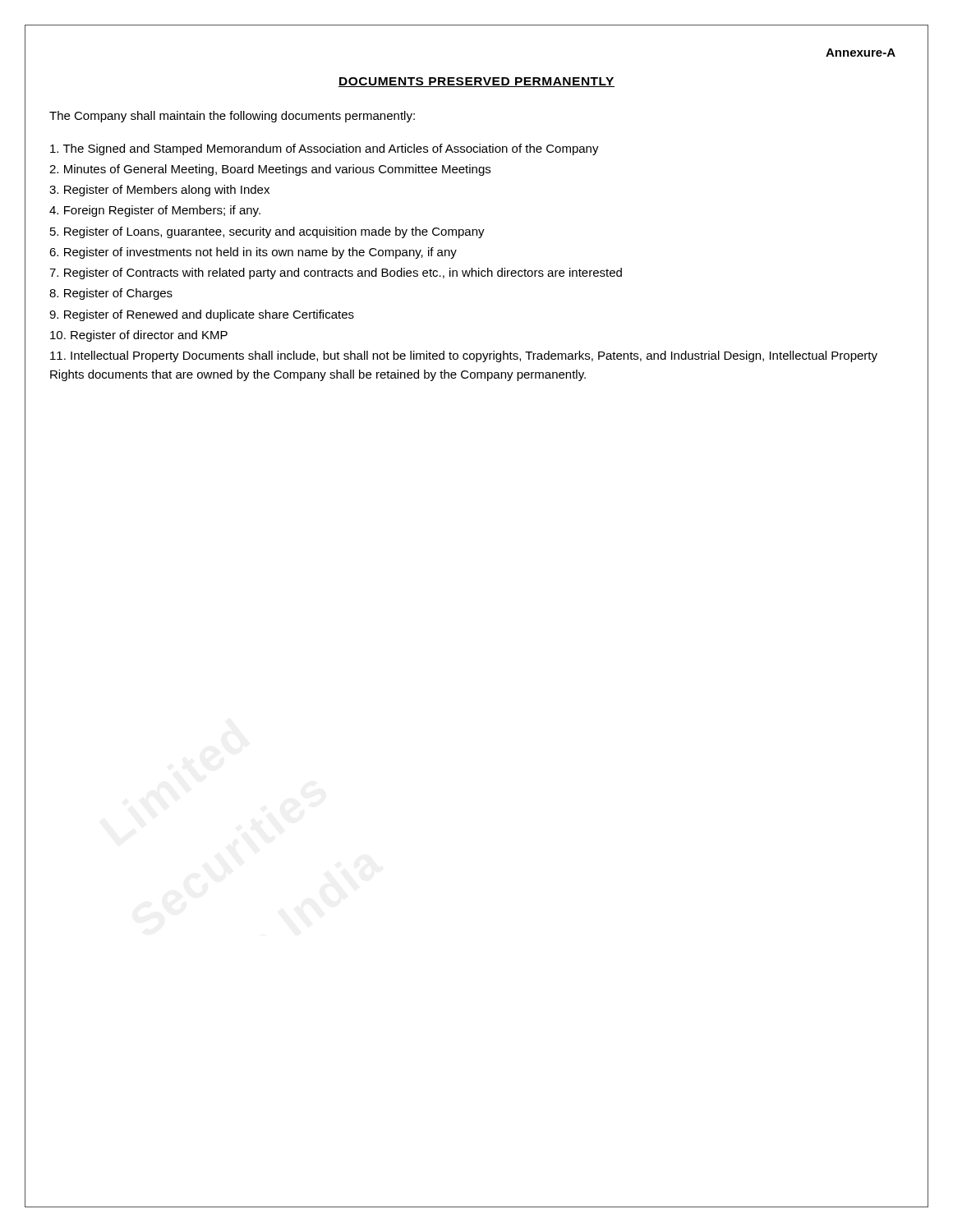Find the list item with the text "9. Register of Renewed and"
This screenshot has height=1232, width=953.
click(x=202, y=314)
